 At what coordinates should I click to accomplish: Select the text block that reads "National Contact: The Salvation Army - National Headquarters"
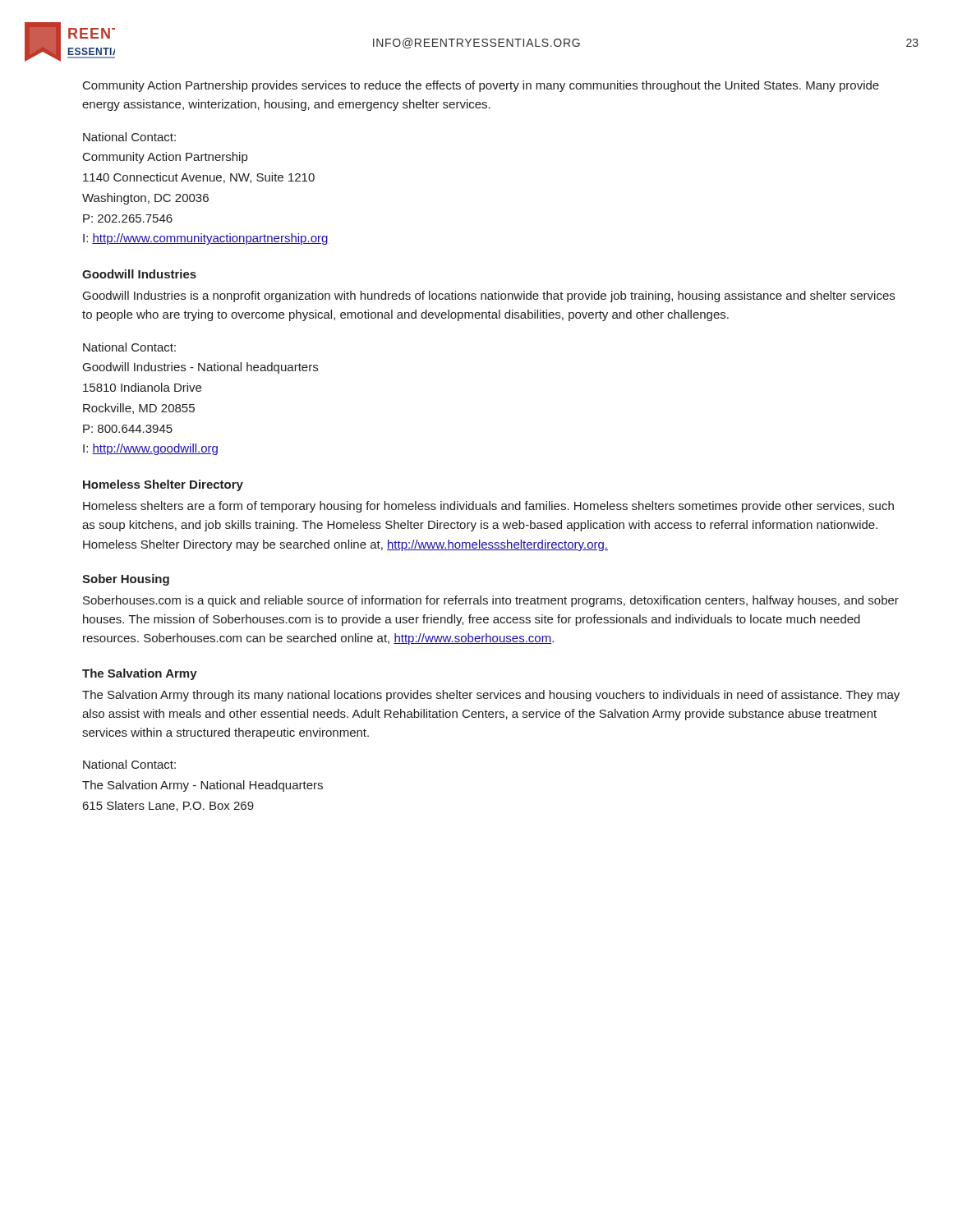(x=203, y=785)
